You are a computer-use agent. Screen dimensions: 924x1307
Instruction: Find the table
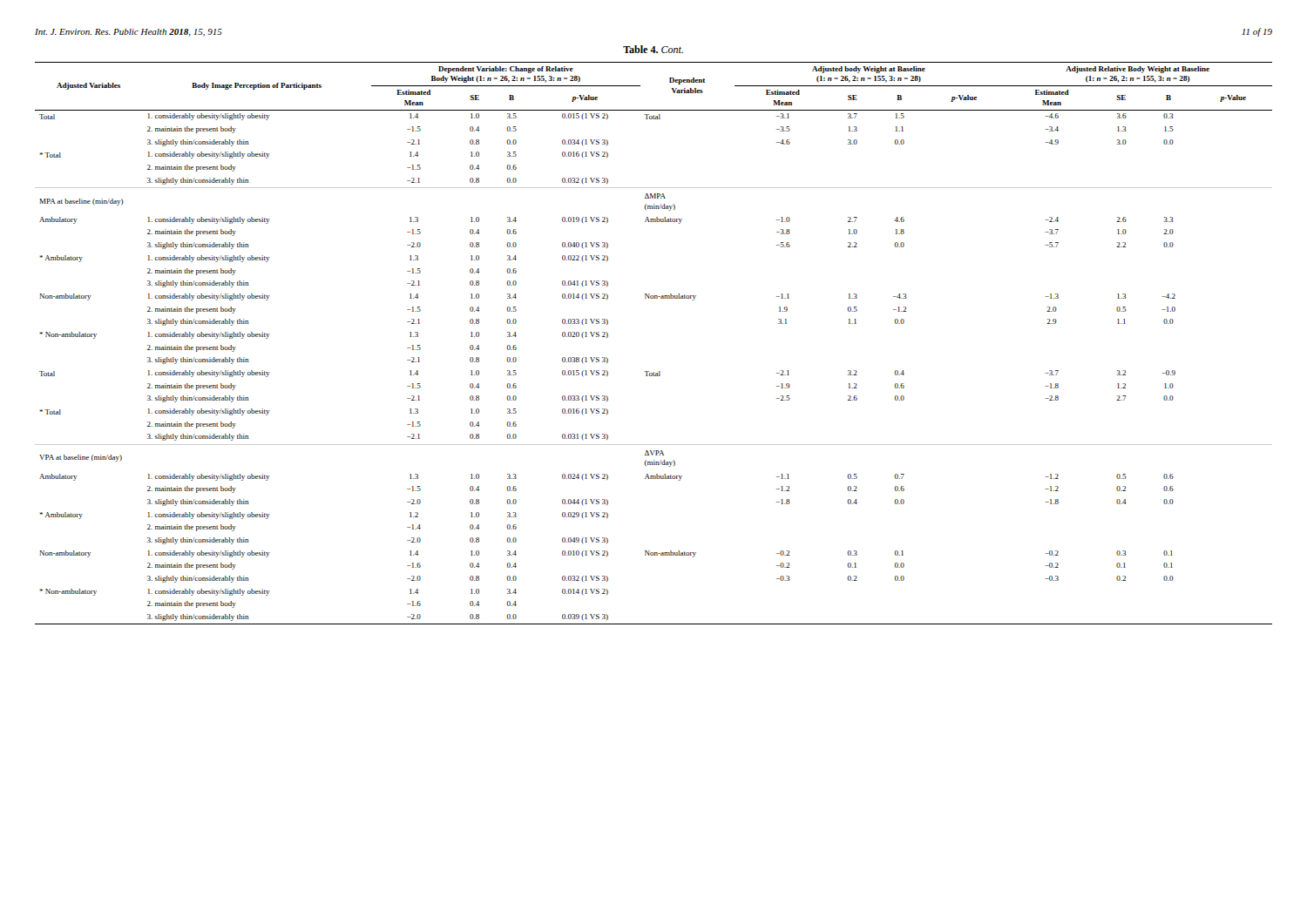tap(654, 343)
